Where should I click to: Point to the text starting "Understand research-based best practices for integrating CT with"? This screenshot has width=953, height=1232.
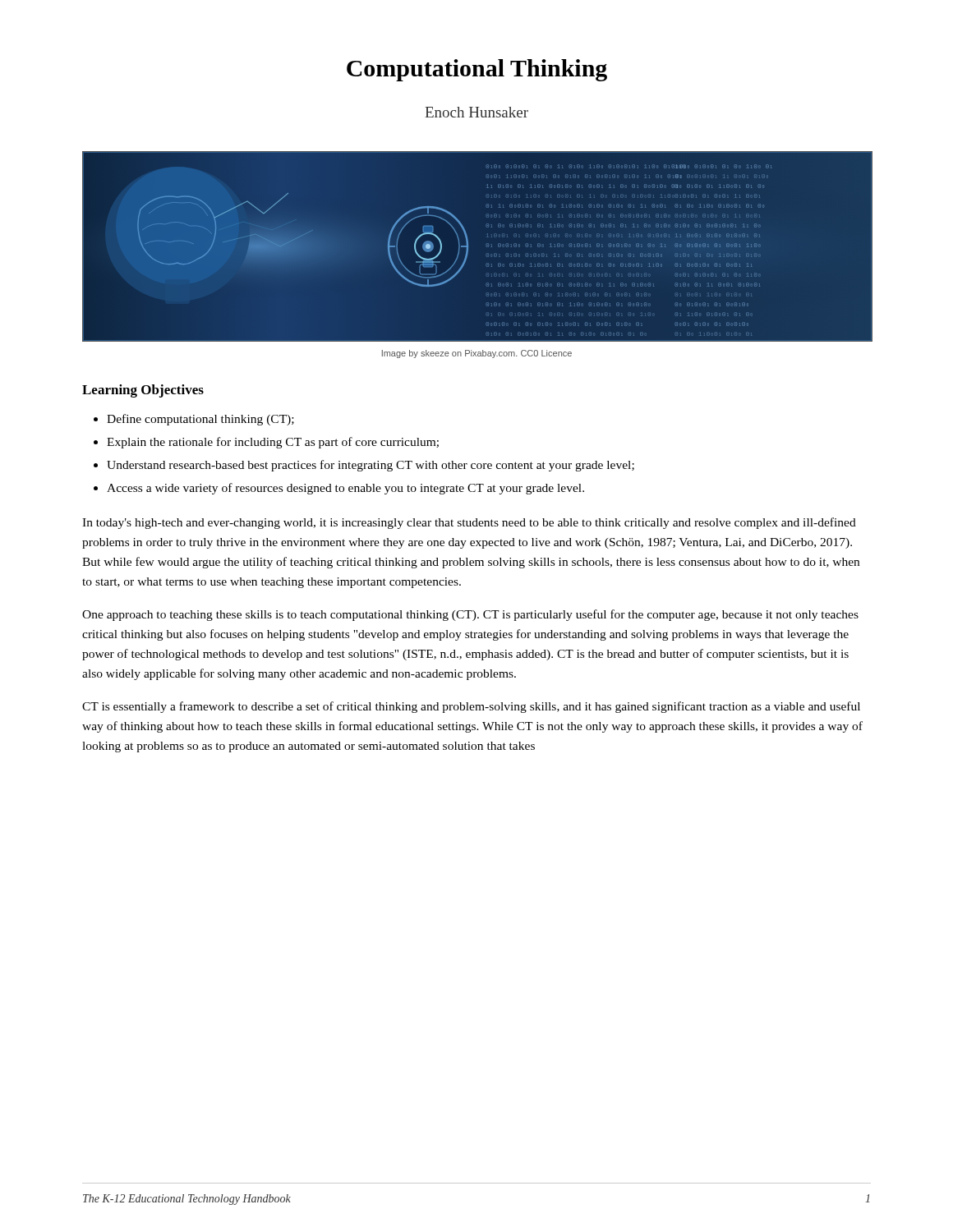point(371,464)
